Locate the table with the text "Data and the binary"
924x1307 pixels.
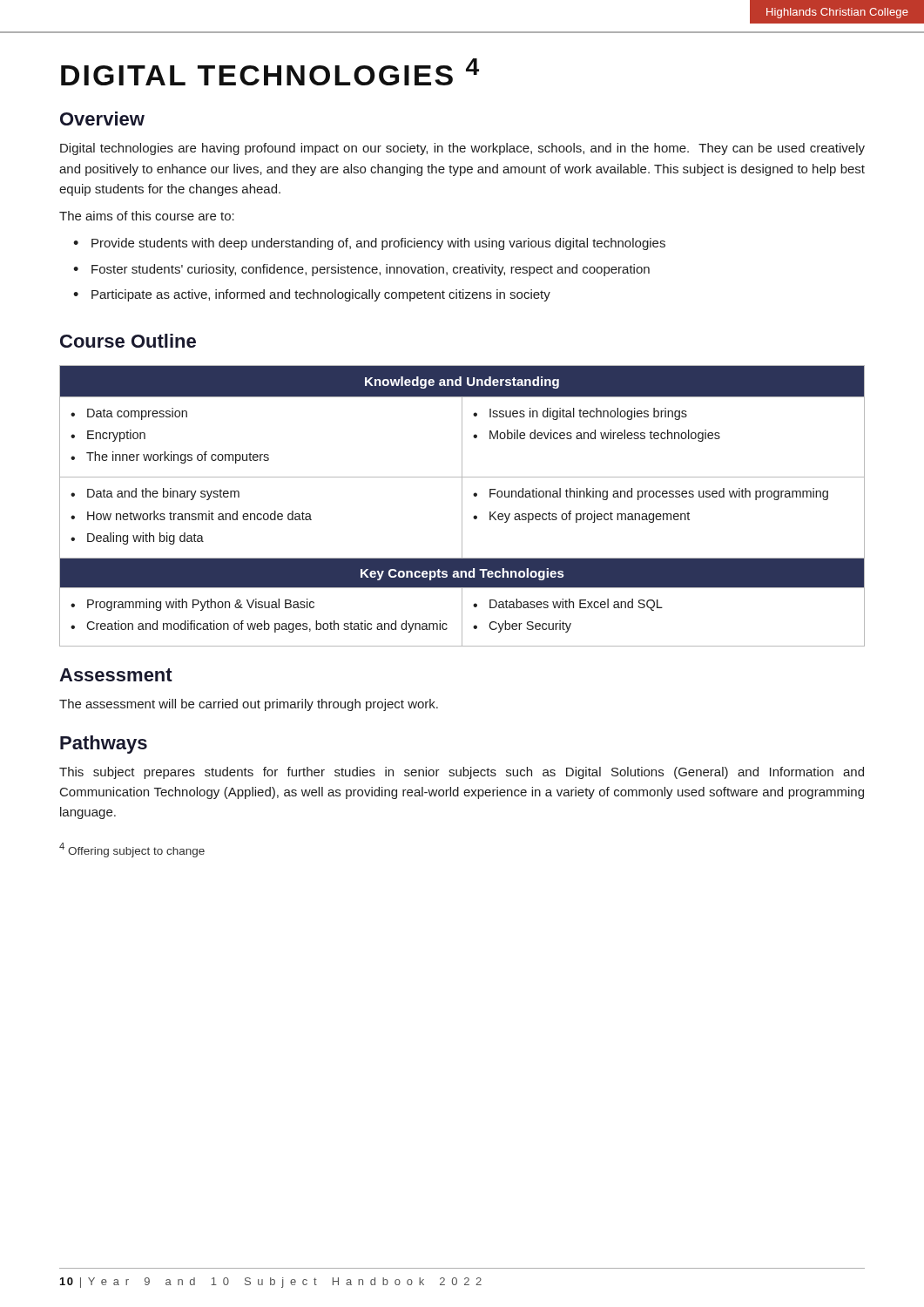[462, 506]
